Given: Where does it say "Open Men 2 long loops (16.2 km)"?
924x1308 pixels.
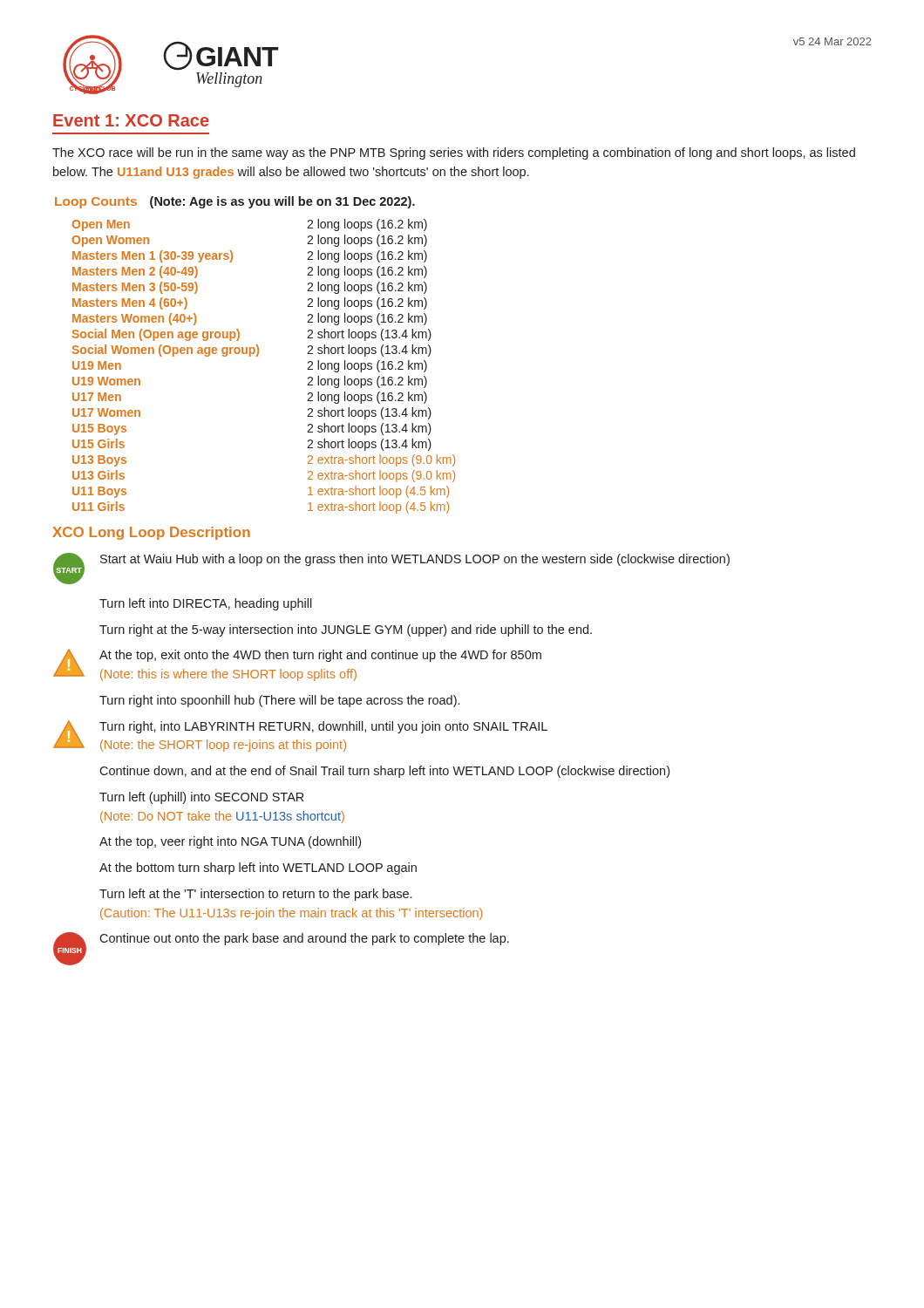Looking at the screenshot, I should (97, 225).
